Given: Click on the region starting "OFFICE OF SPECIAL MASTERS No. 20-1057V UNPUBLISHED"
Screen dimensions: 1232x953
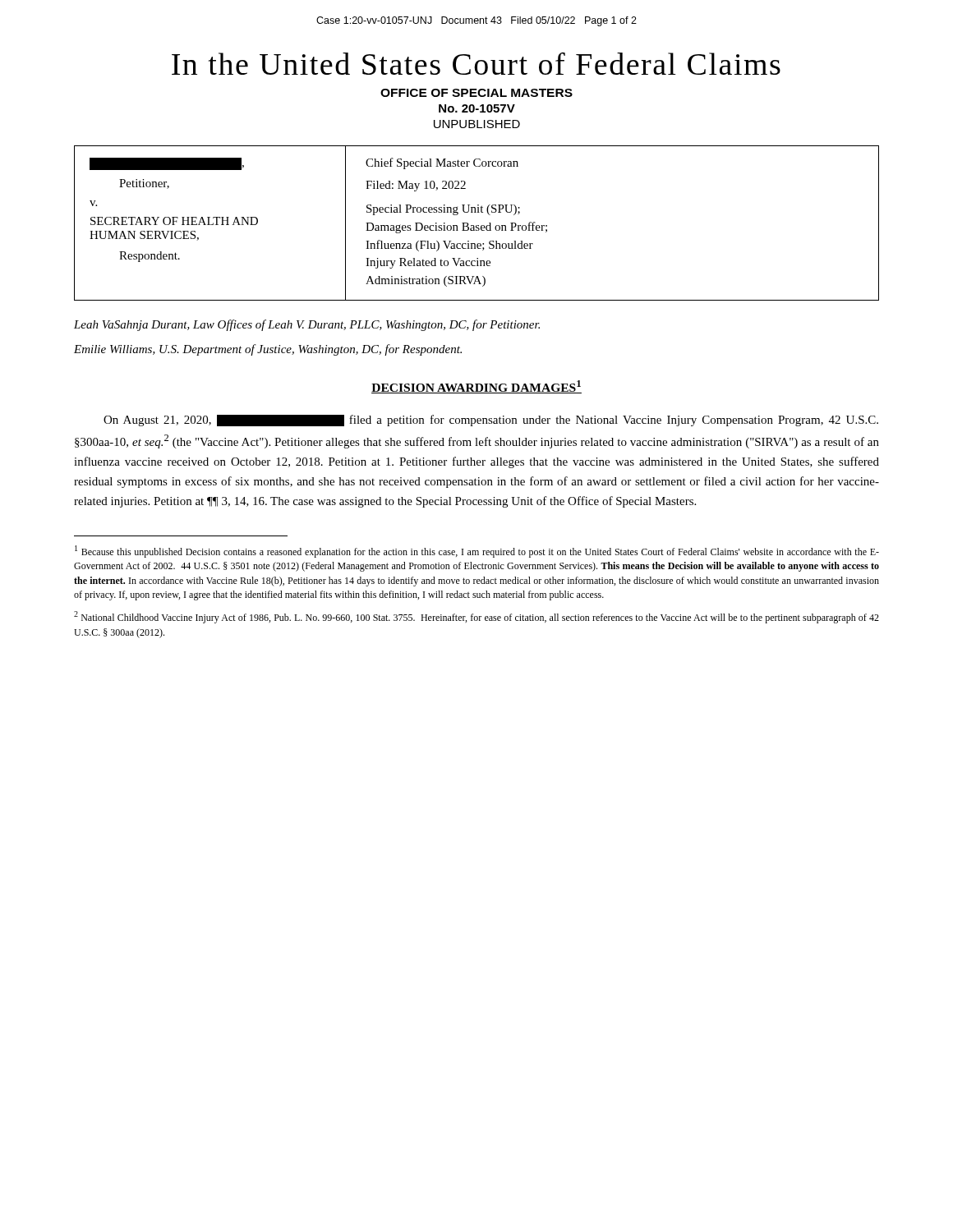Looking at the screenshot, I should pyautogui.click(x=476, y=108).
